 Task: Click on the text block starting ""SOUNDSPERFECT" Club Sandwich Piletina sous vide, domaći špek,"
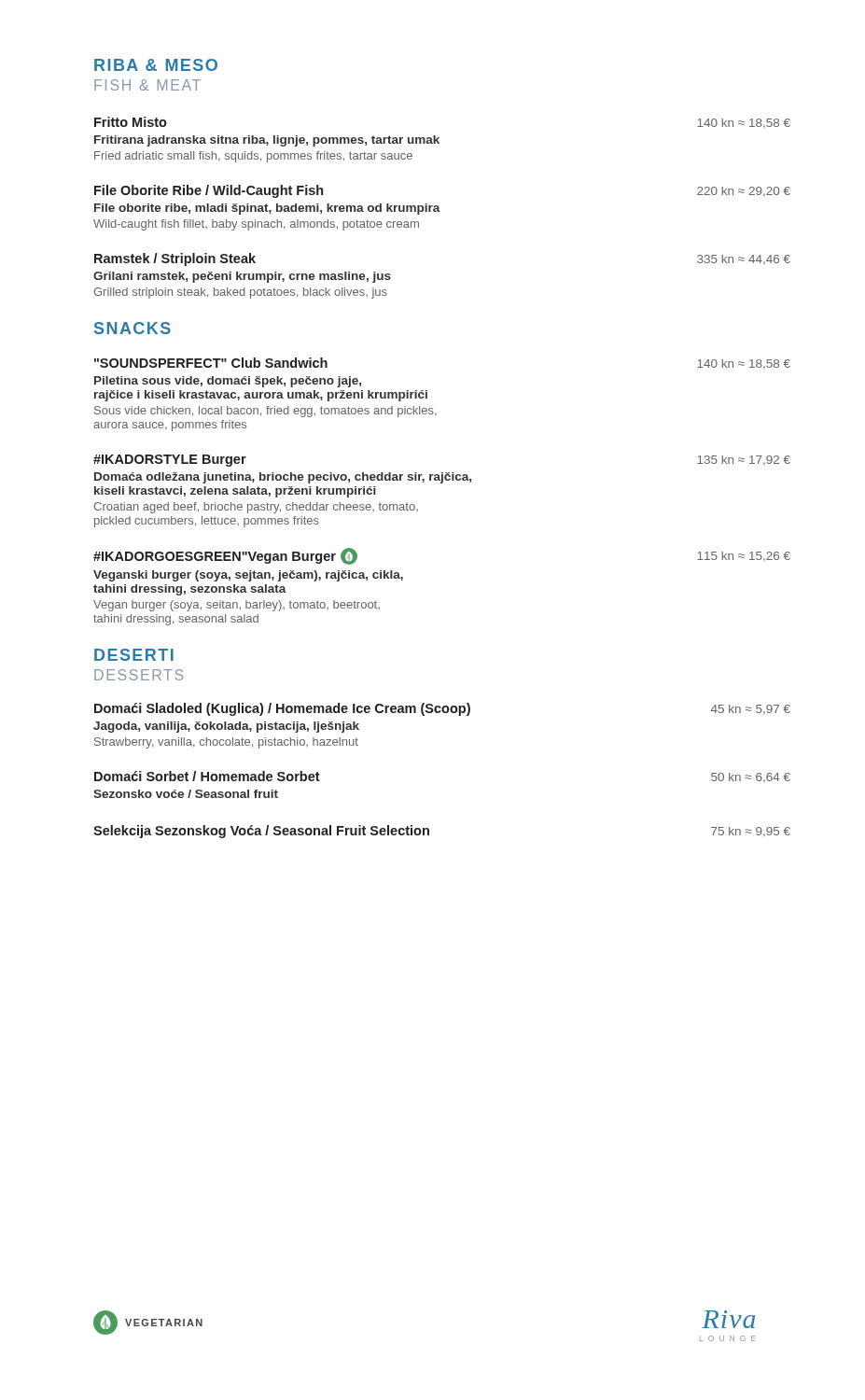click(x=205, y=363)
